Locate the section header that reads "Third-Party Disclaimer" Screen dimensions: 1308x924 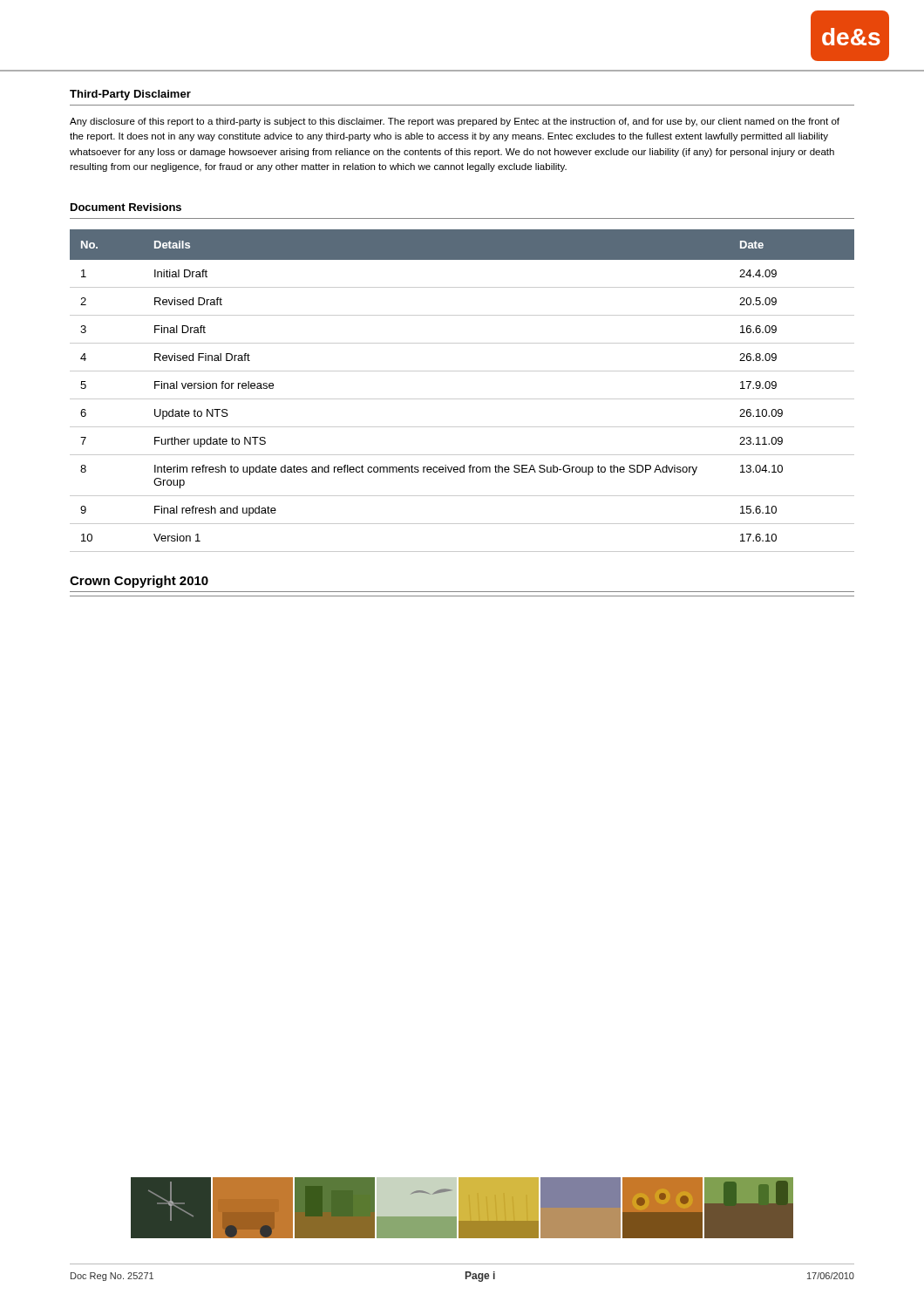coord(130,94)
